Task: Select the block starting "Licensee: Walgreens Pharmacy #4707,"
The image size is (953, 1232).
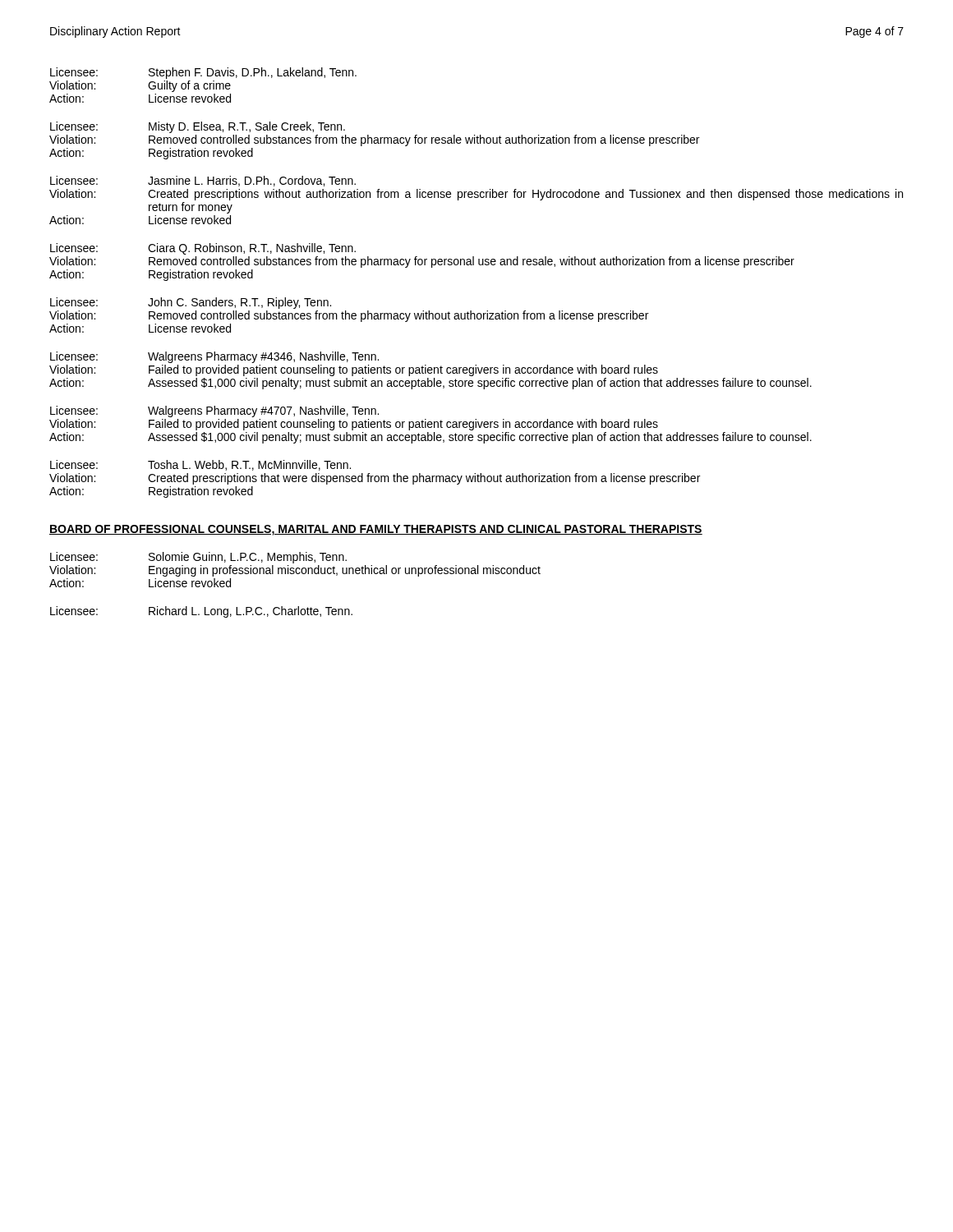Action: 476,424
